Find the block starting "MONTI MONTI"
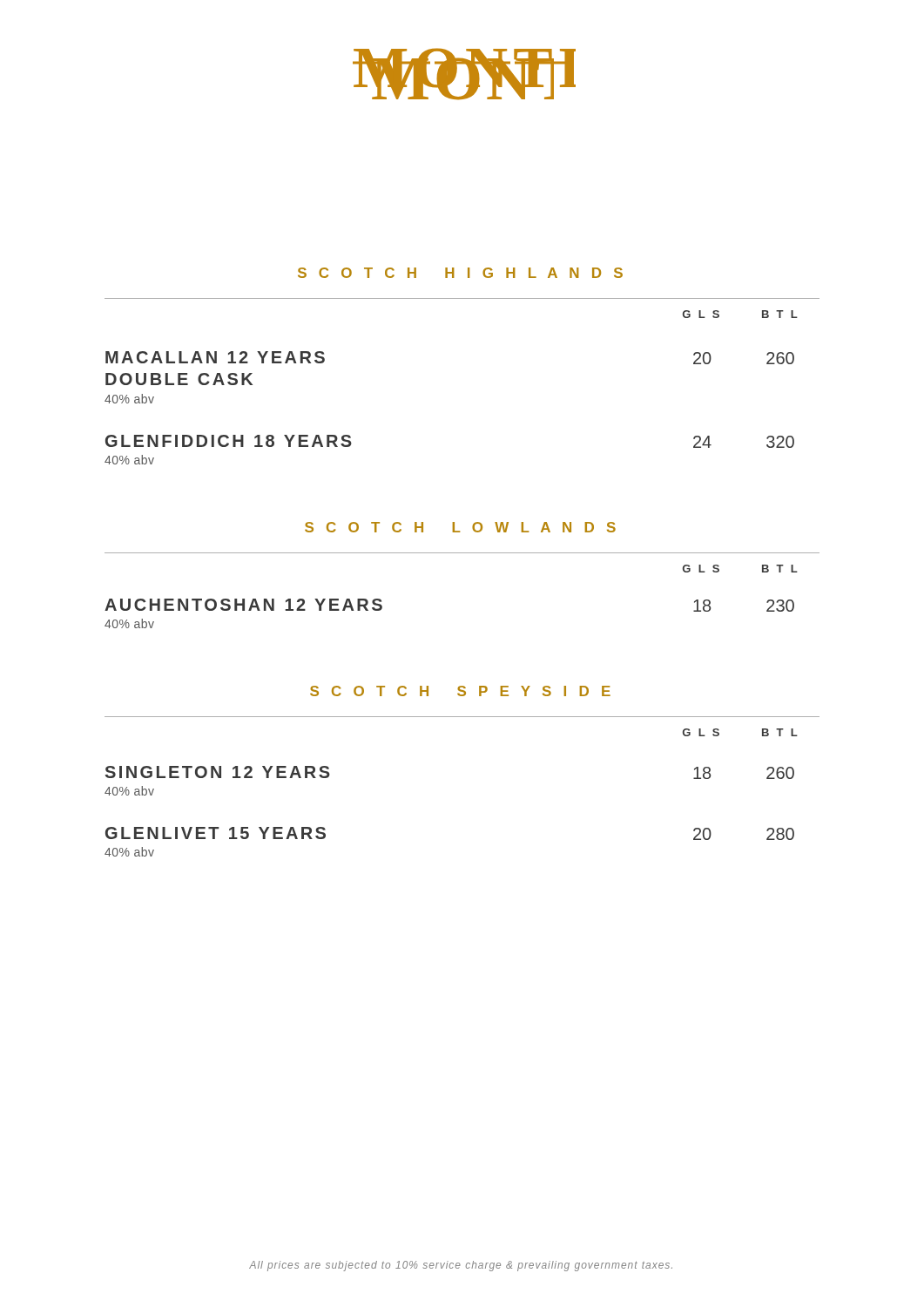 click(x=489, y=78)
